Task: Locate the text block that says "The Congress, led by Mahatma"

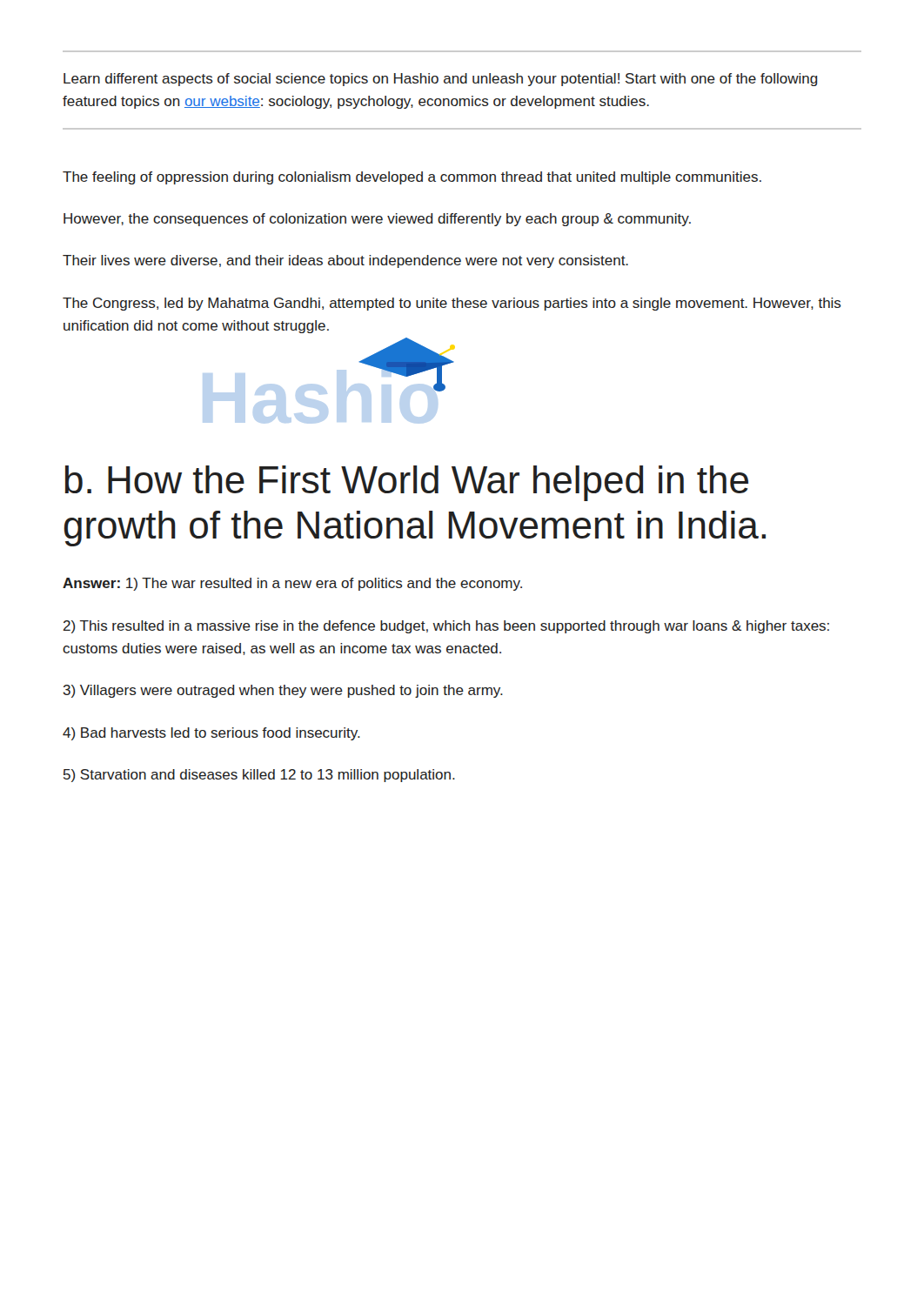Action: click(452, 314)
